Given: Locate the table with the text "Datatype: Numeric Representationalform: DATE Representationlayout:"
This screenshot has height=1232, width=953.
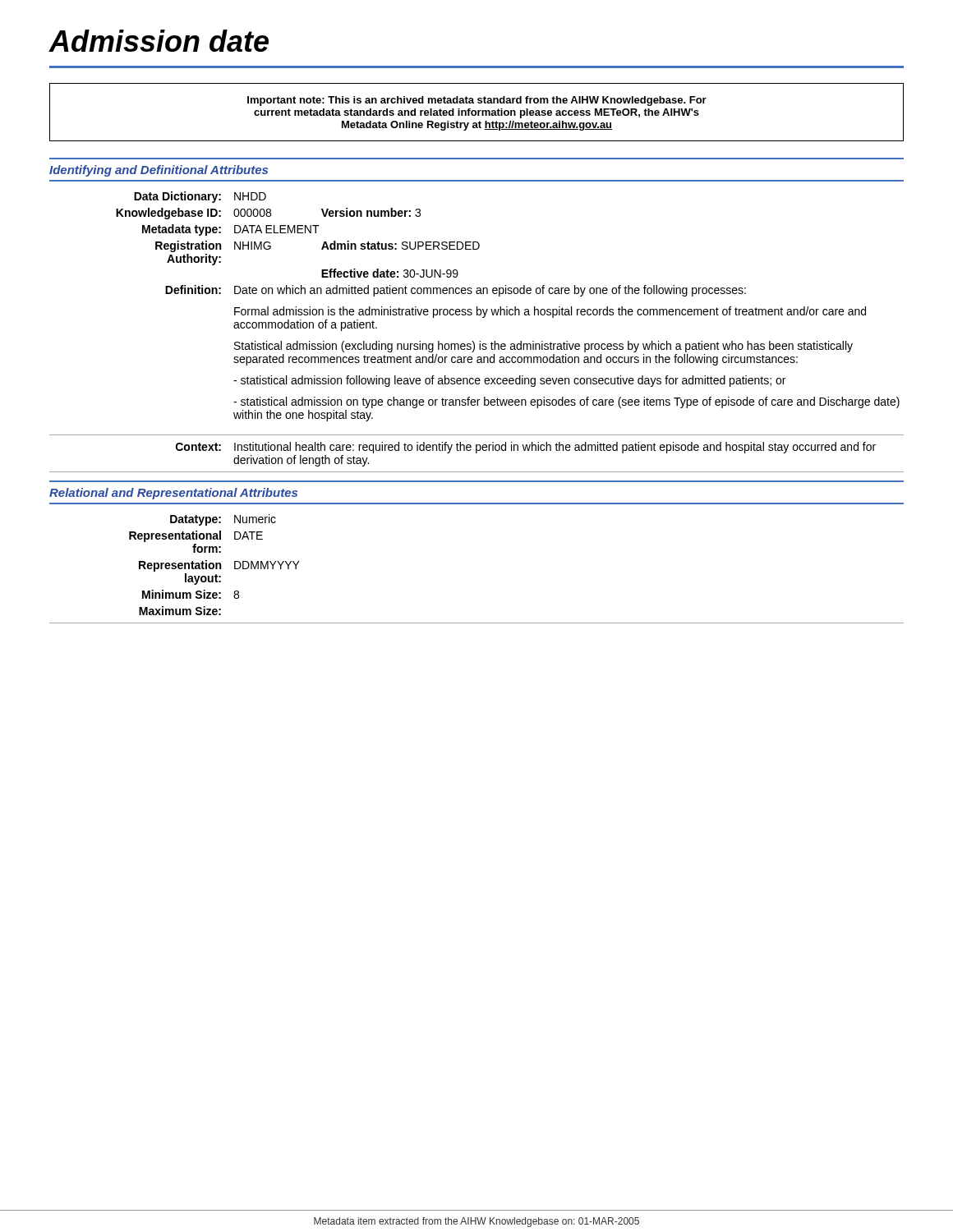Looking at the screenshot, I should click(476, 568).
